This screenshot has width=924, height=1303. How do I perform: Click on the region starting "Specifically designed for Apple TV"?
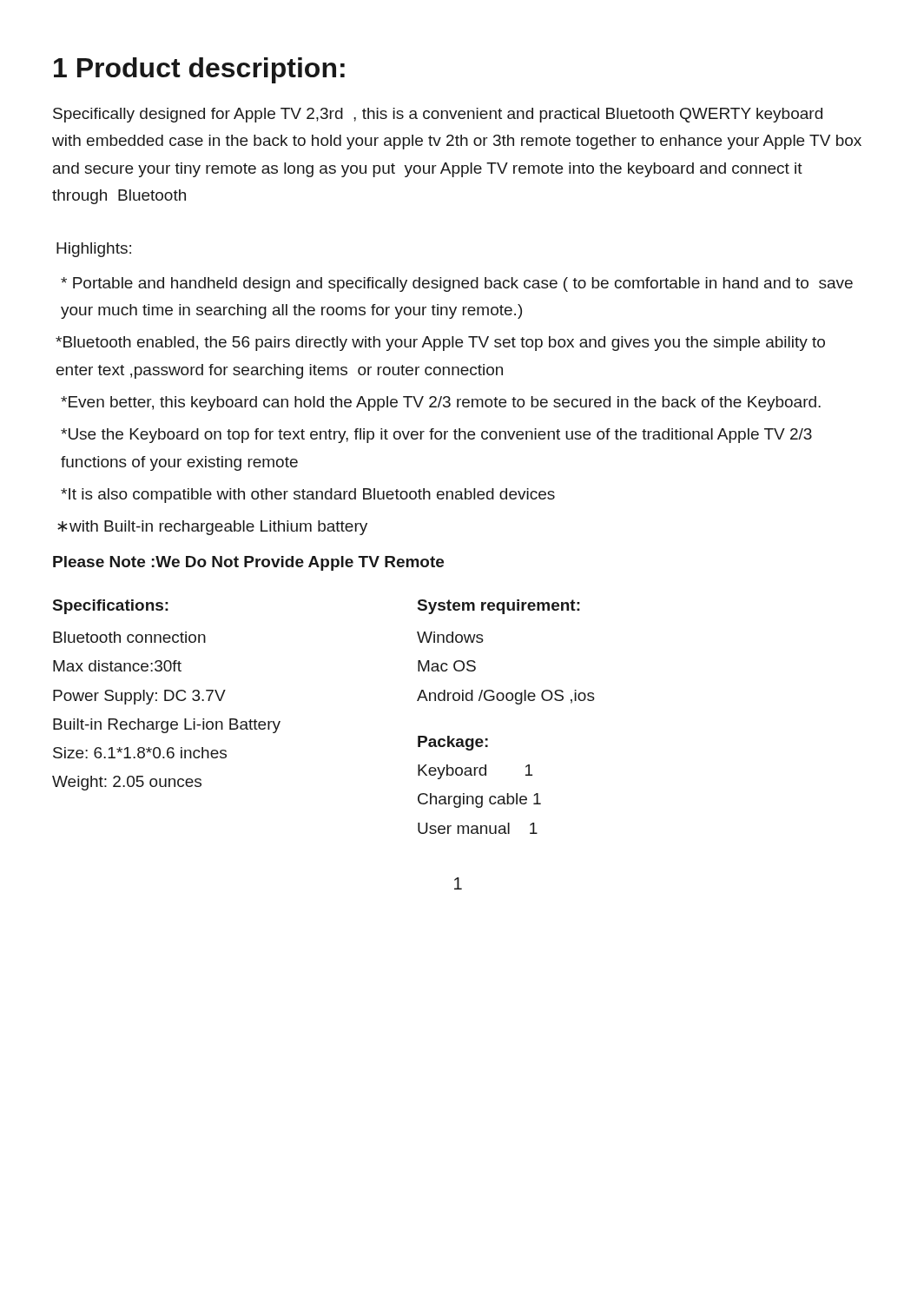457,154
